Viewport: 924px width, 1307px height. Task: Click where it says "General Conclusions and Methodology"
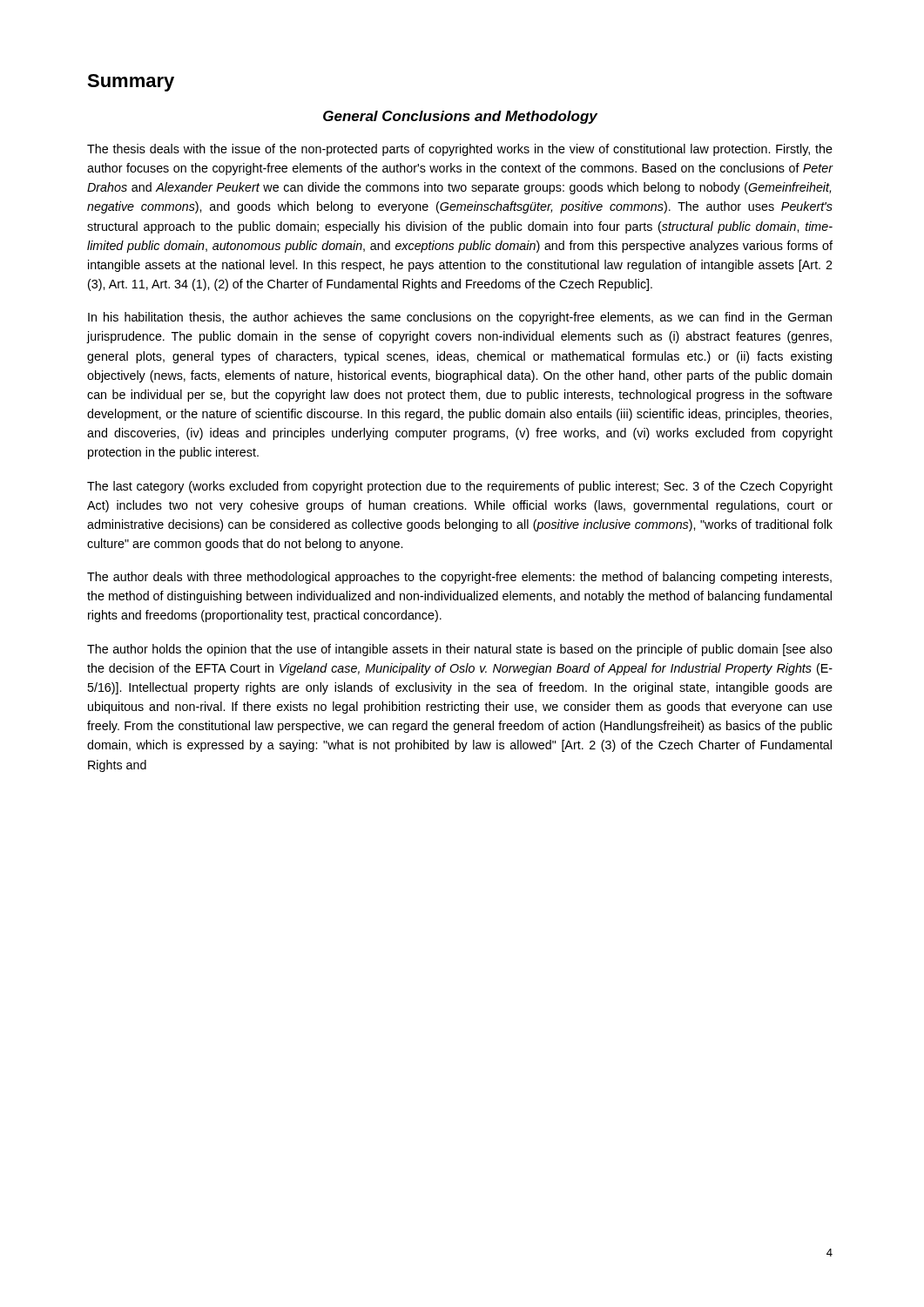460,116
